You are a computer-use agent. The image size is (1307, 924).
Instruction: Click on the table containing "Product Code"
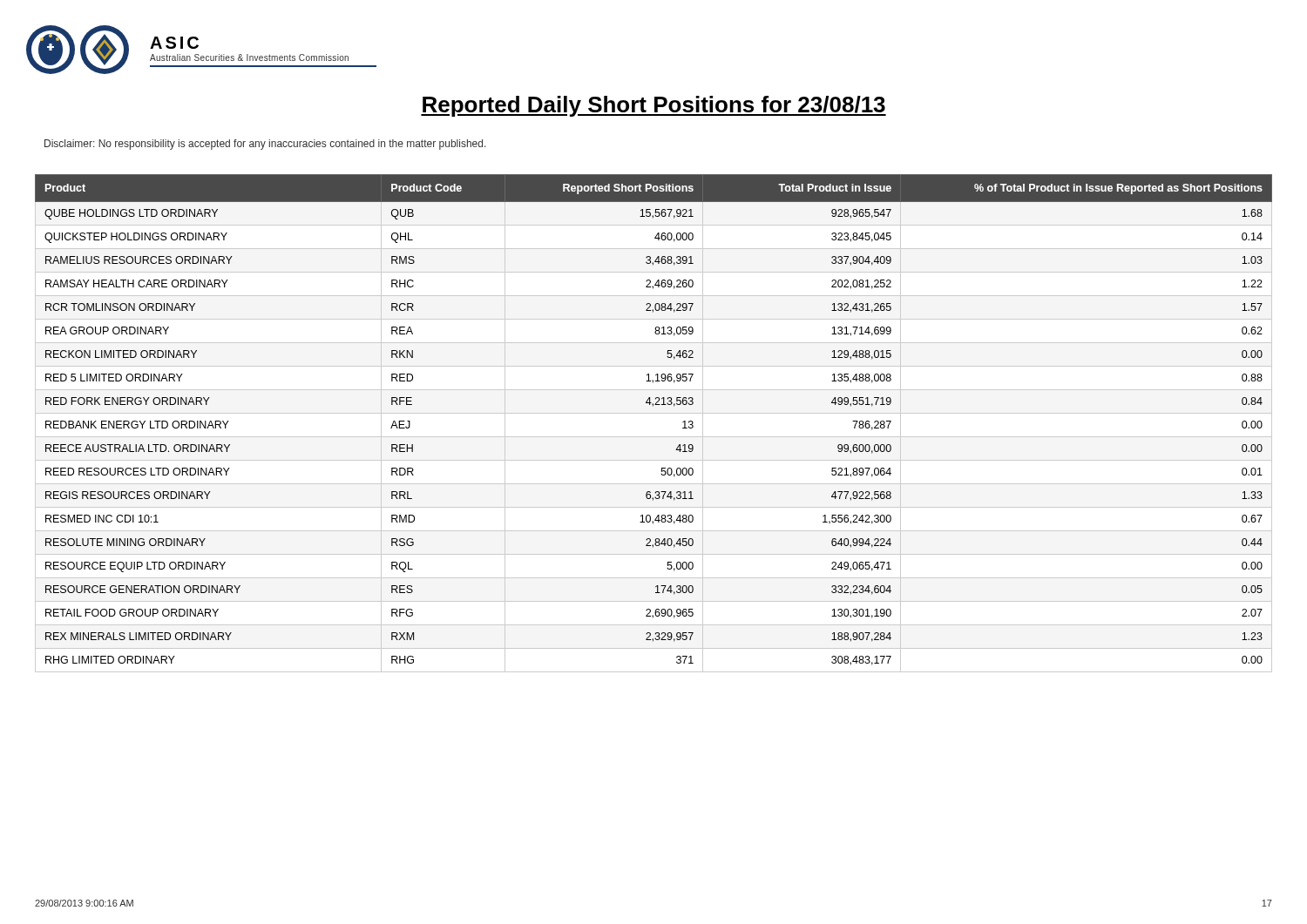point(654,423)
